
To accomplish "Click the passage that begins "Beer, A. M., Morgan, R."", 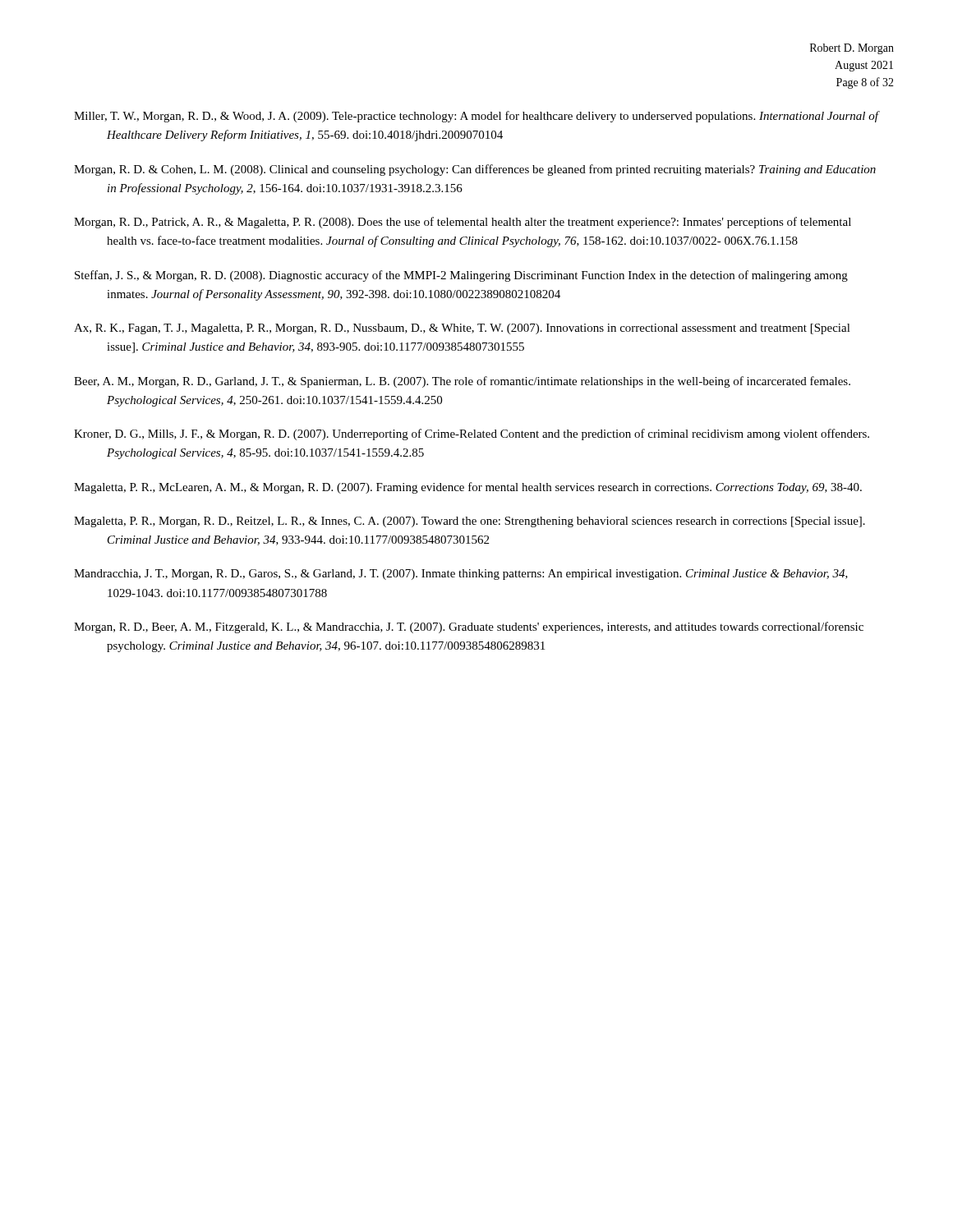I will coord(463,390).
